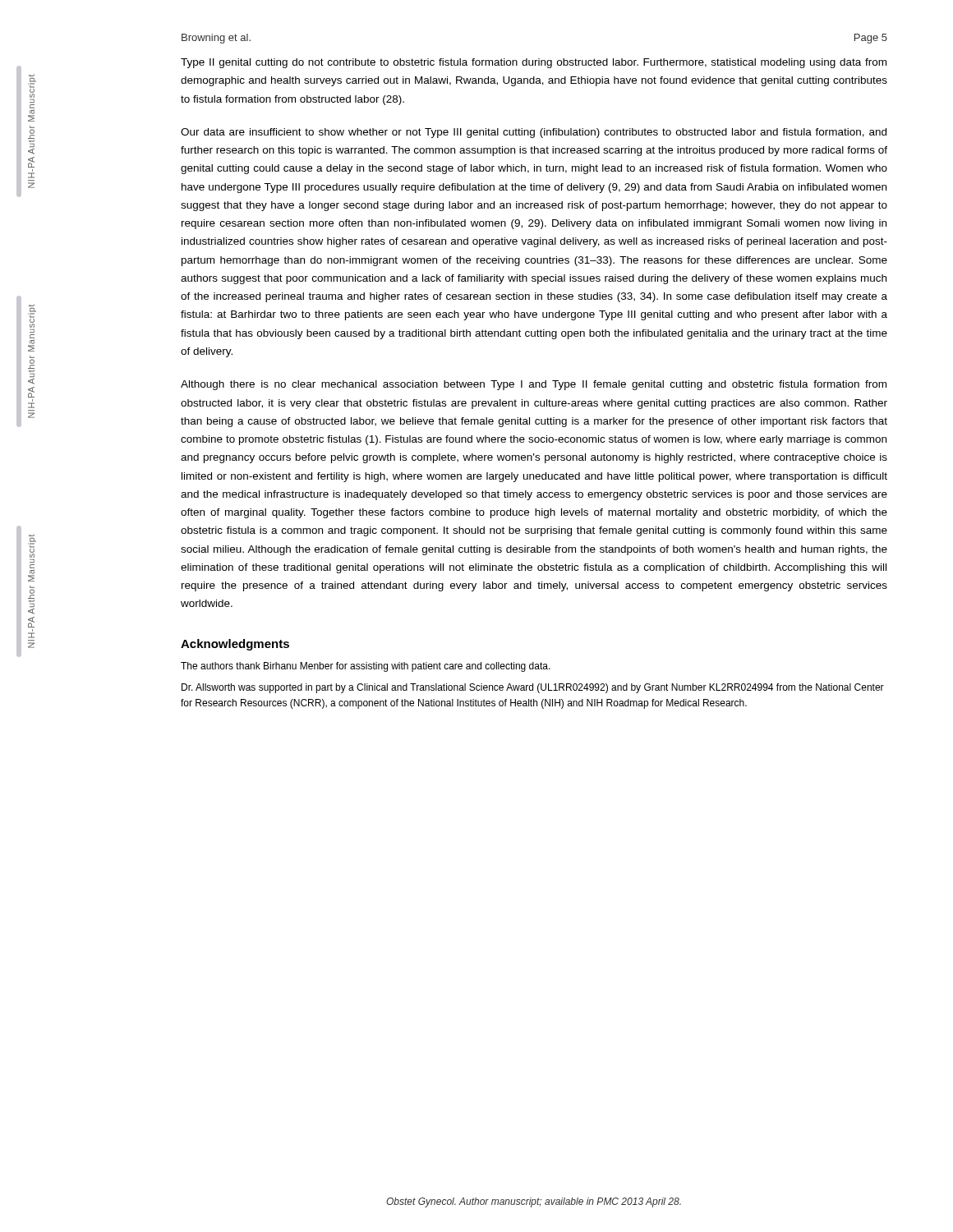The width and height of the screenshot is (953, 1232).
Task: Locate the text block containing "Dr. Allsworth was supported in"
Action: (532, 695)
